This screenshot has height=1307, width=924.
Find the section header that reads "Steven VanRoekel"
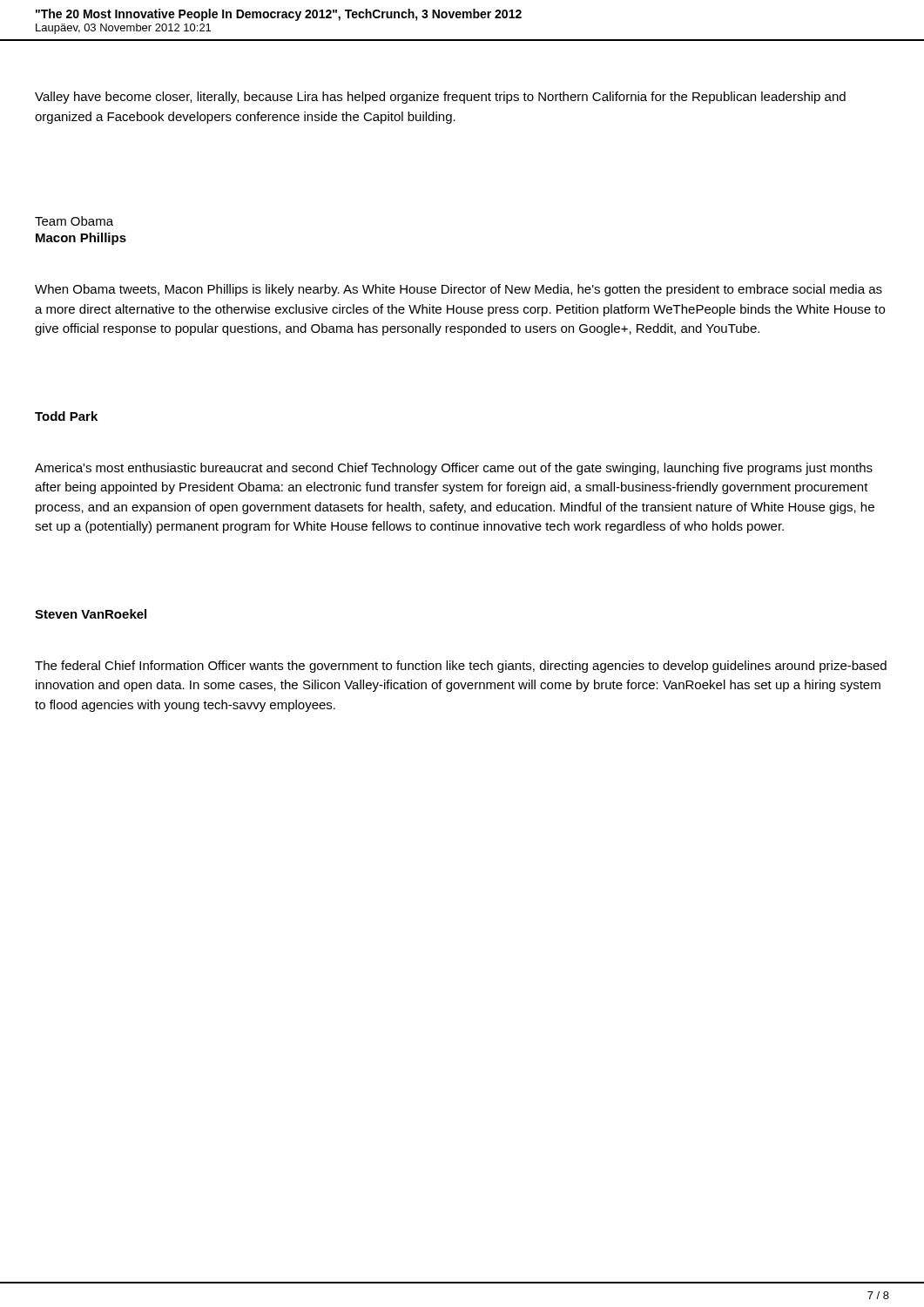tap(91, 613)
